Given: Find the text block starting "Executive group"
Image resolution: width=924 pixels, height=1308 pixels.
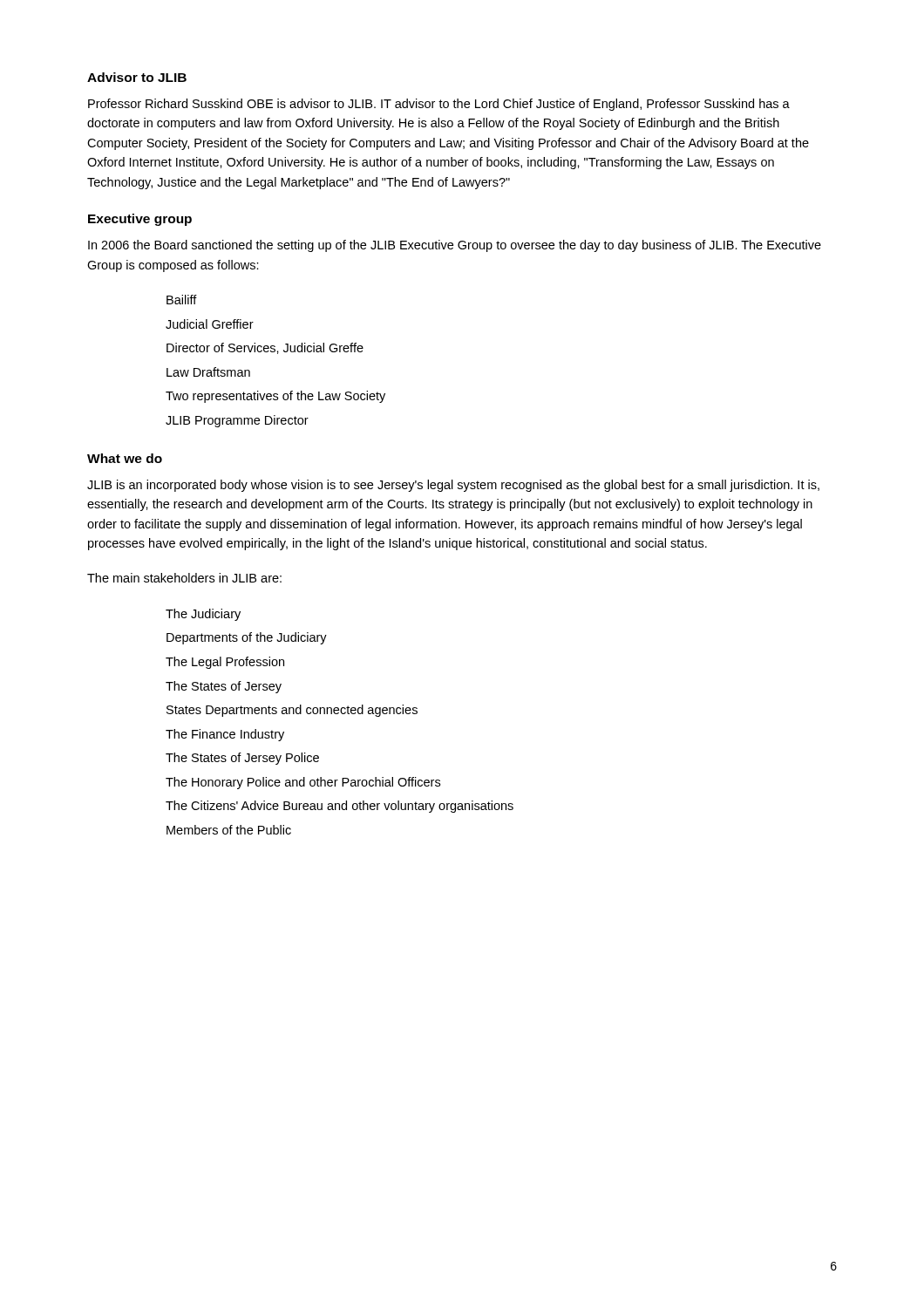Looking at the screenshot, I should [140, 219].
